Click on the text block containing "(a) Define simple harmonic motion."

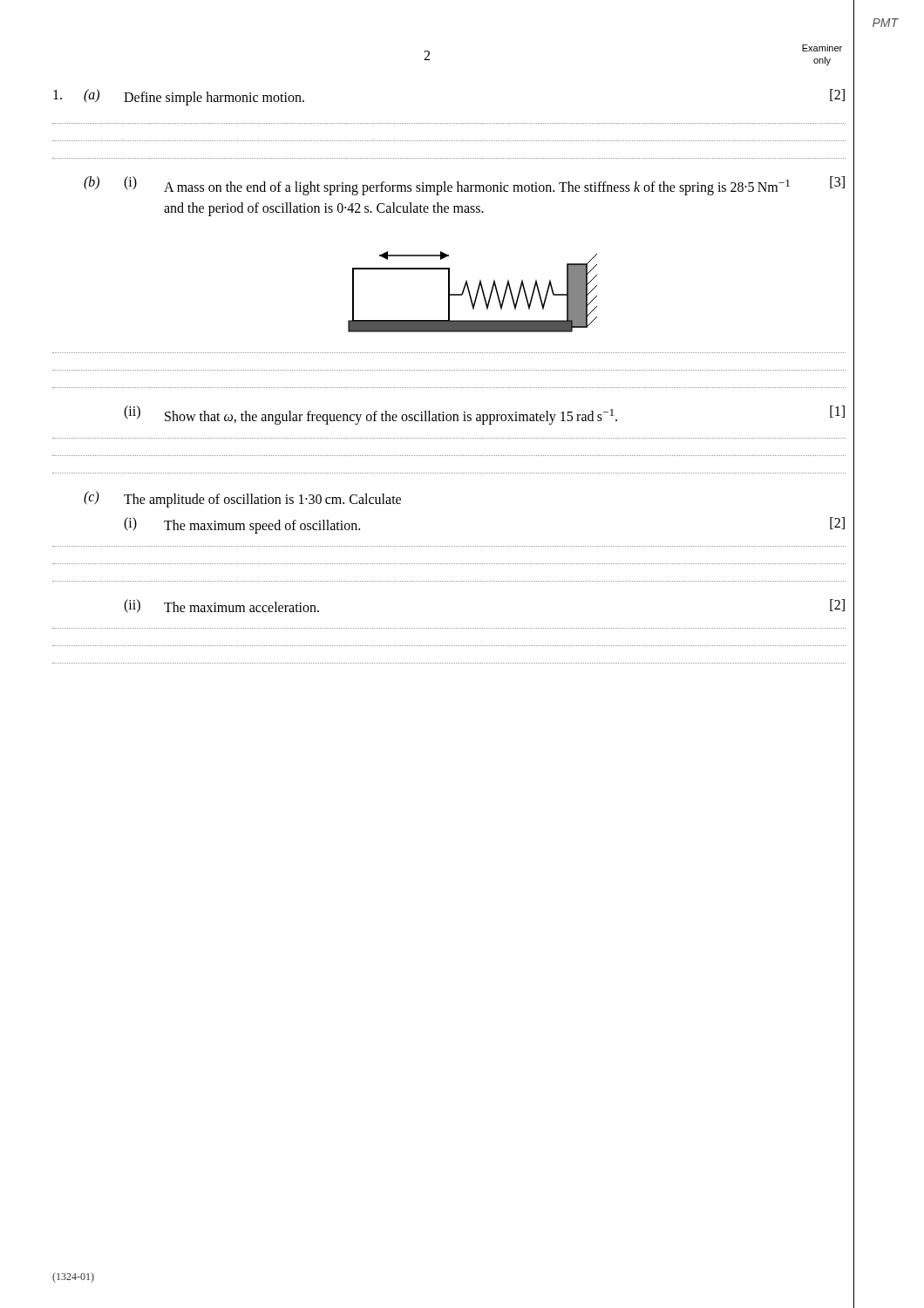tap(208, 97)
